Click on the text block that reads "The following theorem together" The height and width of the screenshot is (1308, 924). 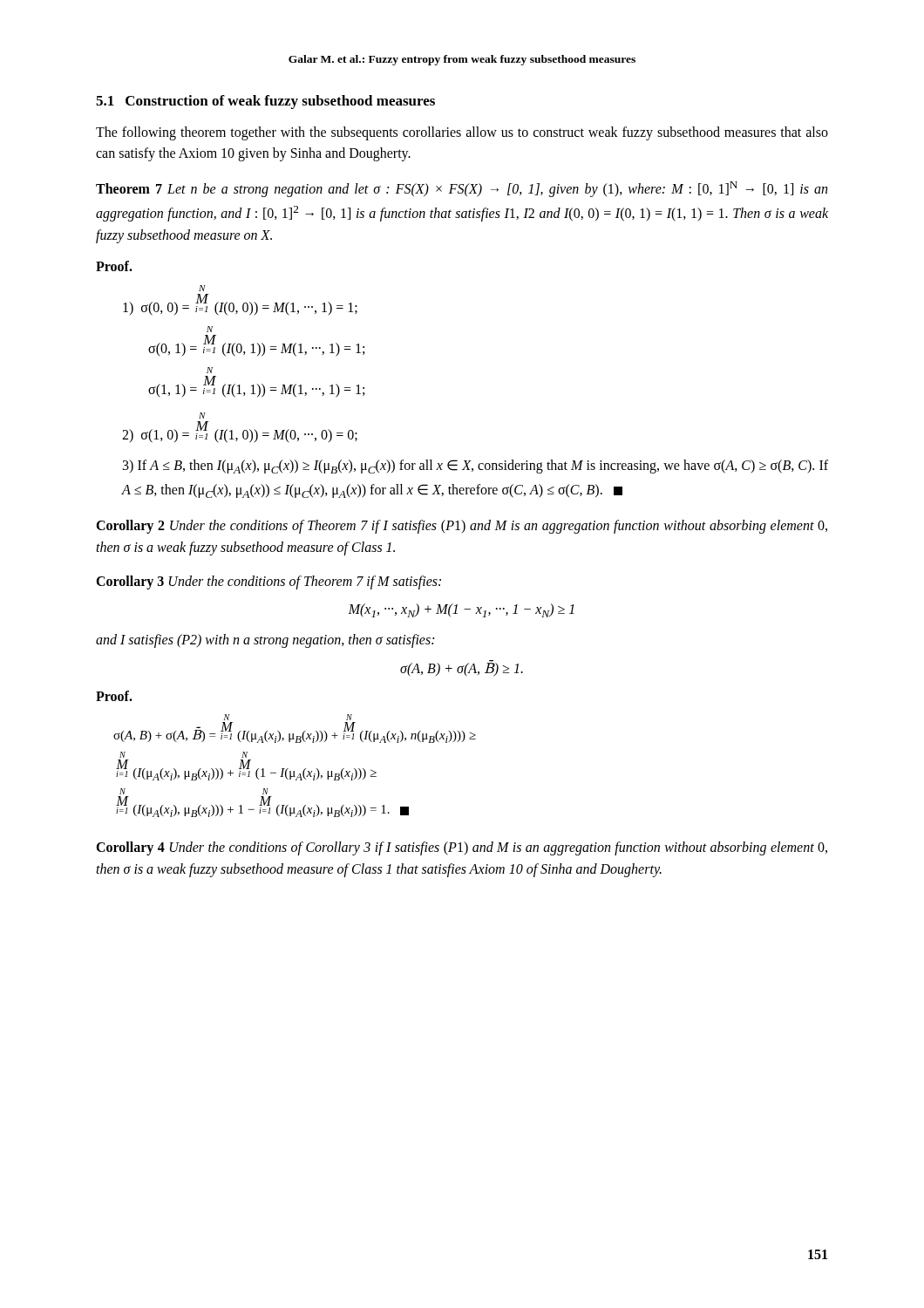point(462,143)
